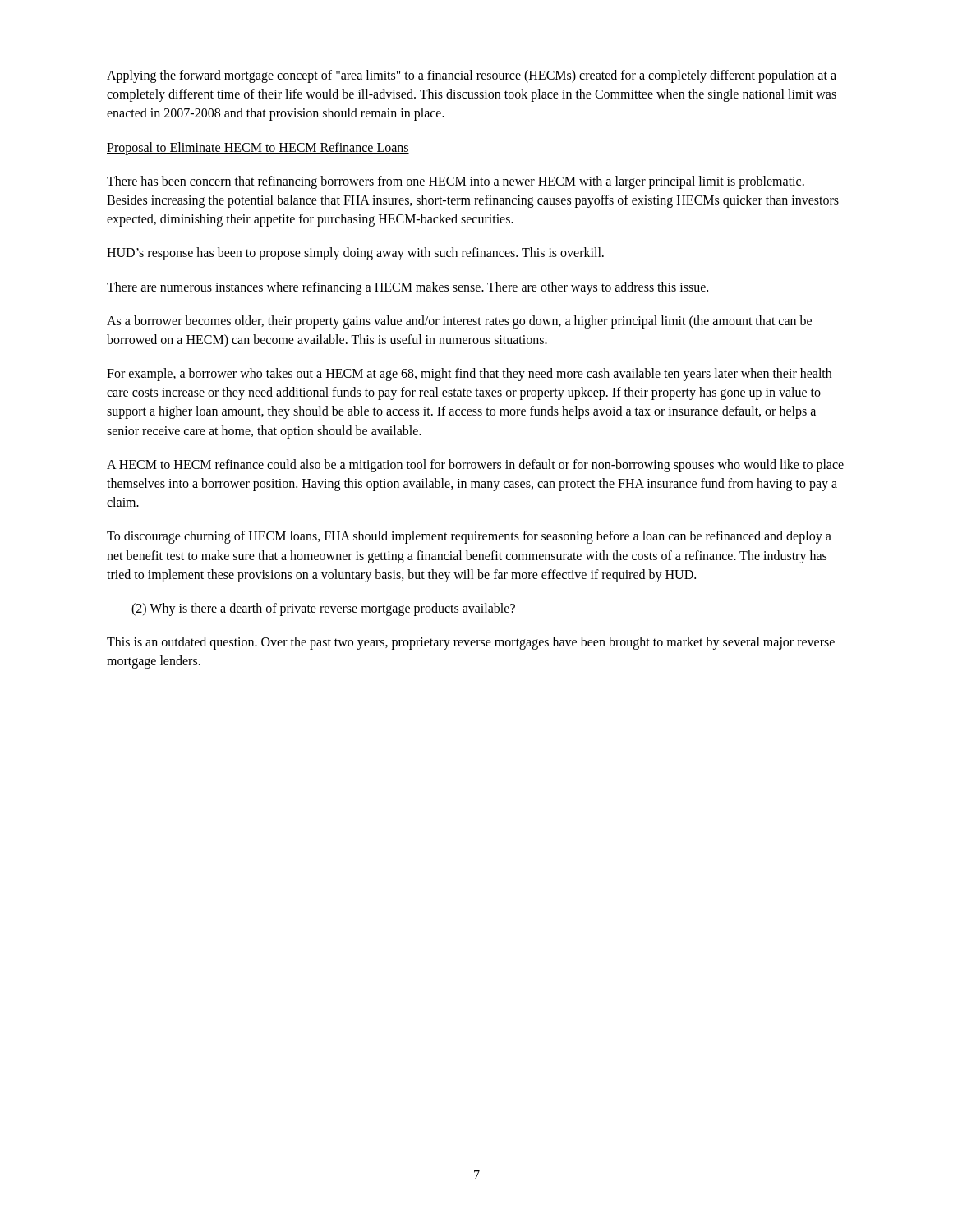
Task: Click the passage that begins "There are numerous instances where"
Action: (x=408, y=287)
